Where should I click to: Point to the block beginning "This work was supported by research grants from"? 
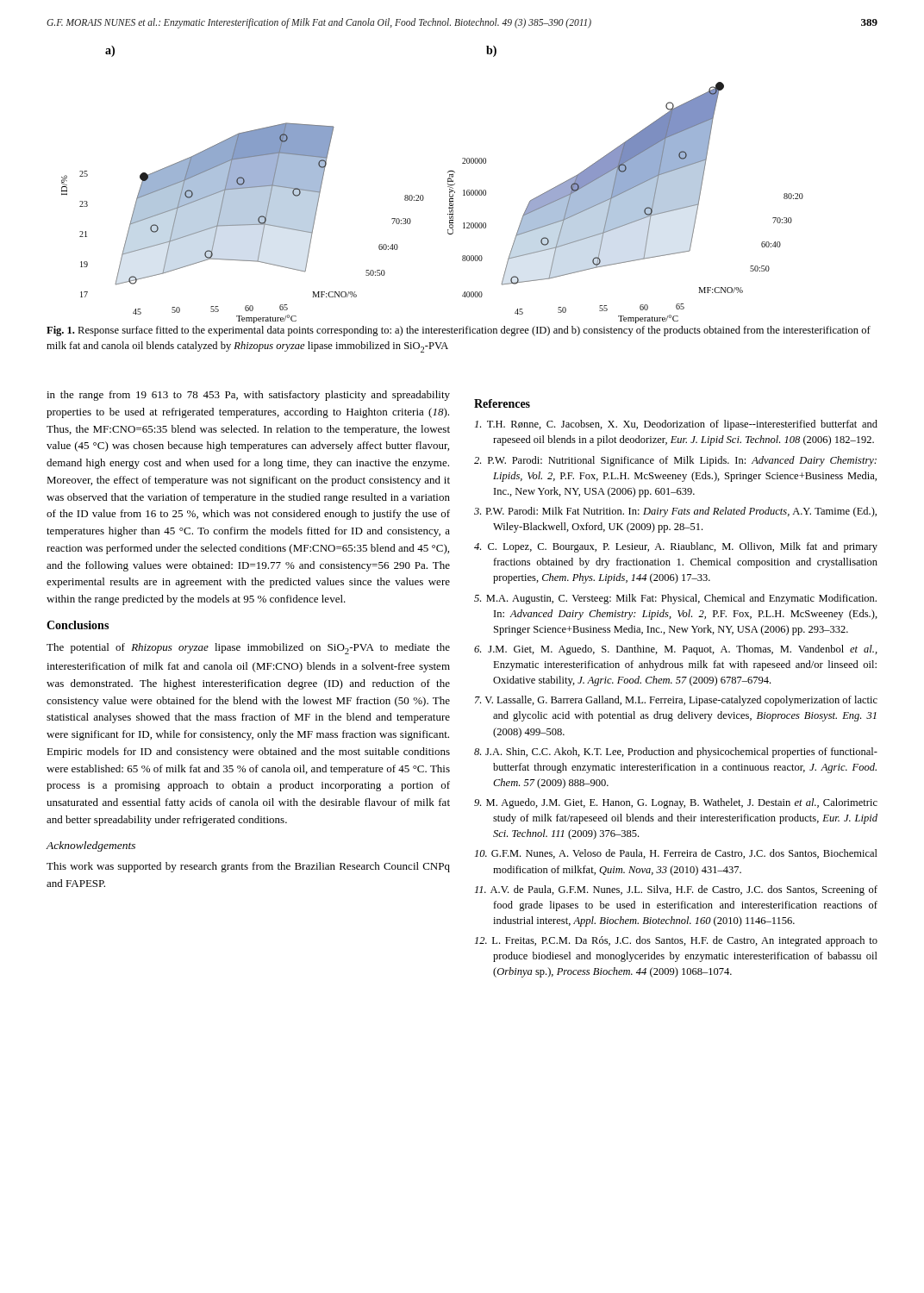tap(248, 875)
